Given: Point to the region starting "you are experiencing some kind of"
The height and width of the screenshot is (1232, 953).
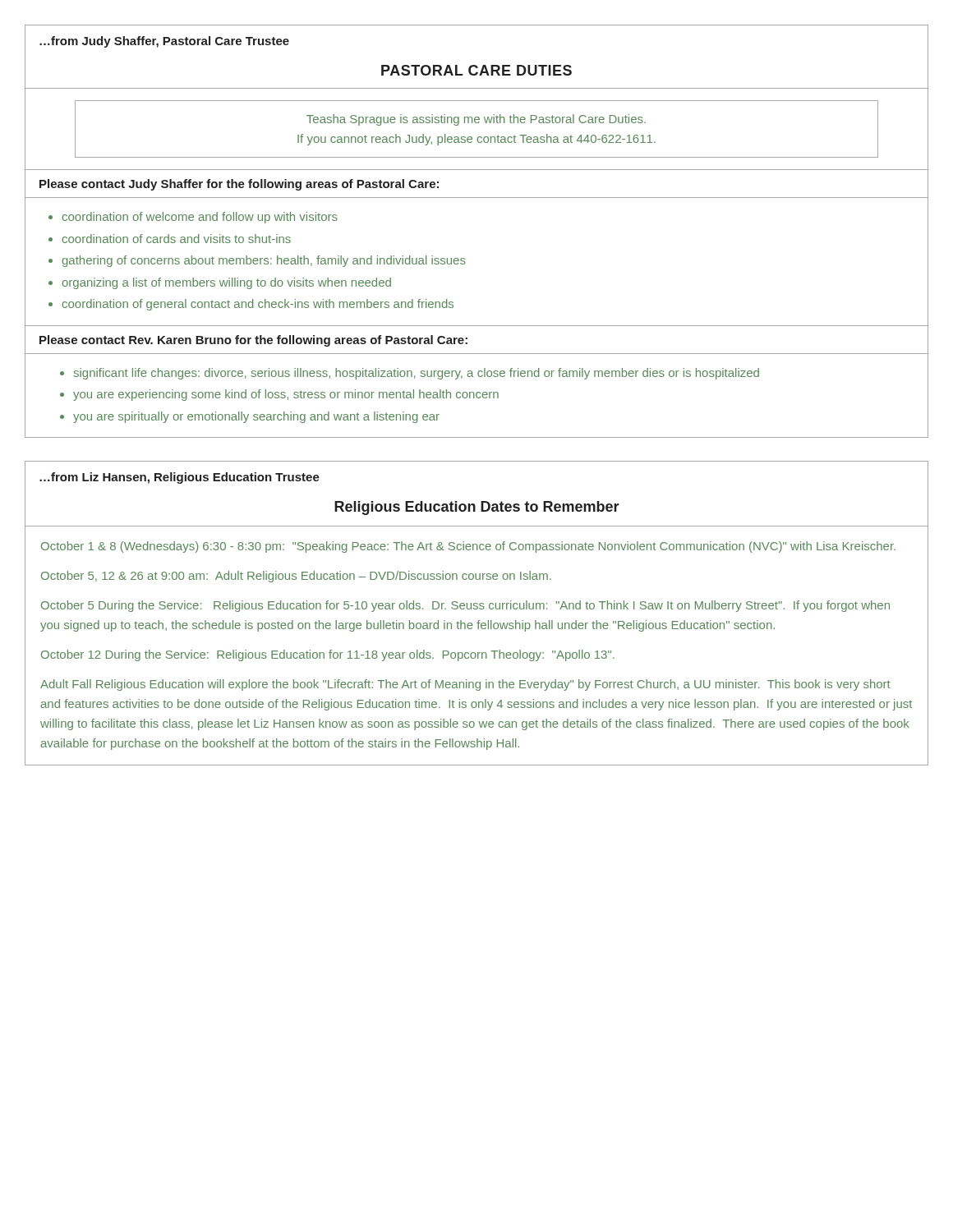Looking at the screenshot, I should click(286, 394).
